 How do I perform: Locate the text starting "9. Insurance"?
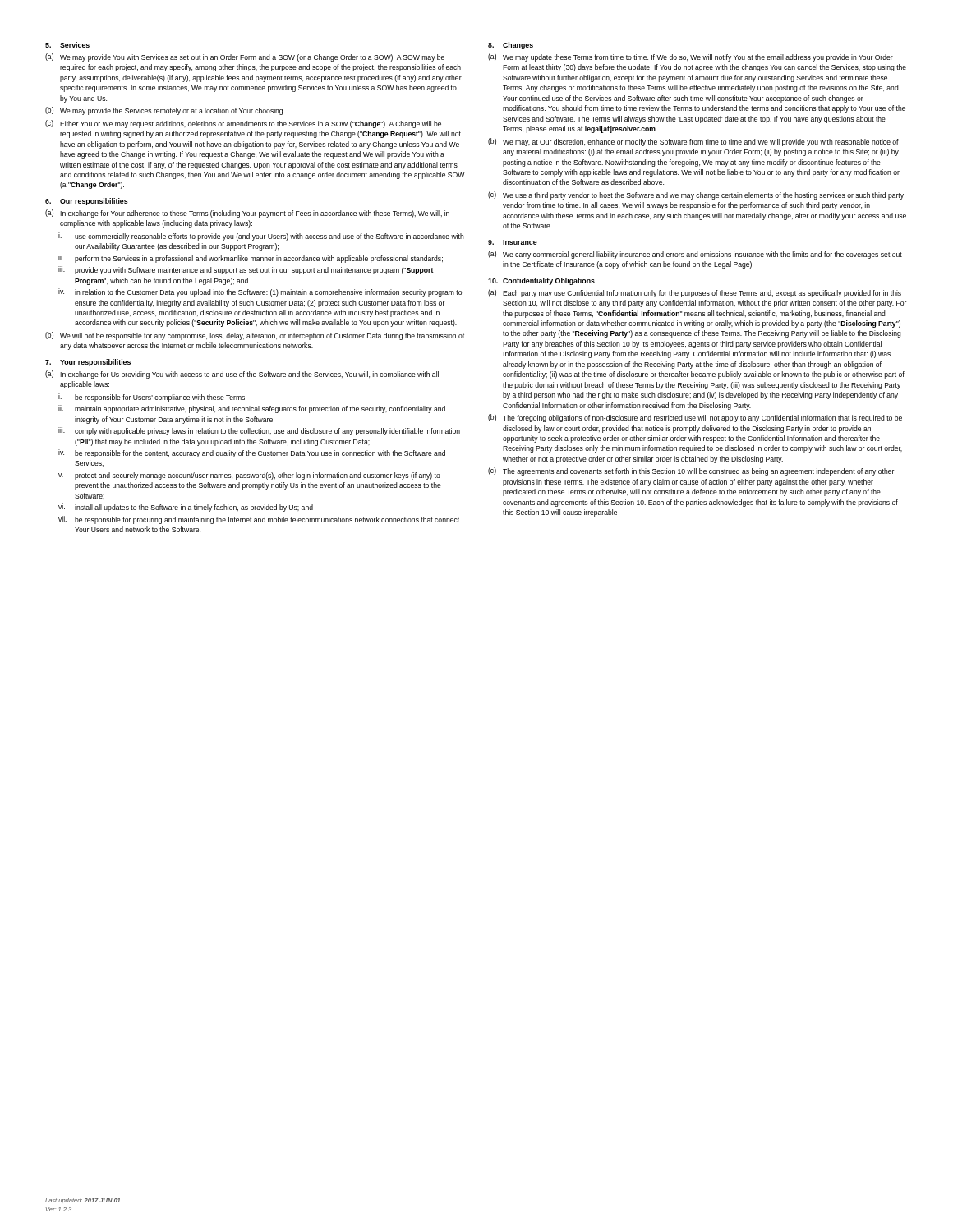coord(512,242)
